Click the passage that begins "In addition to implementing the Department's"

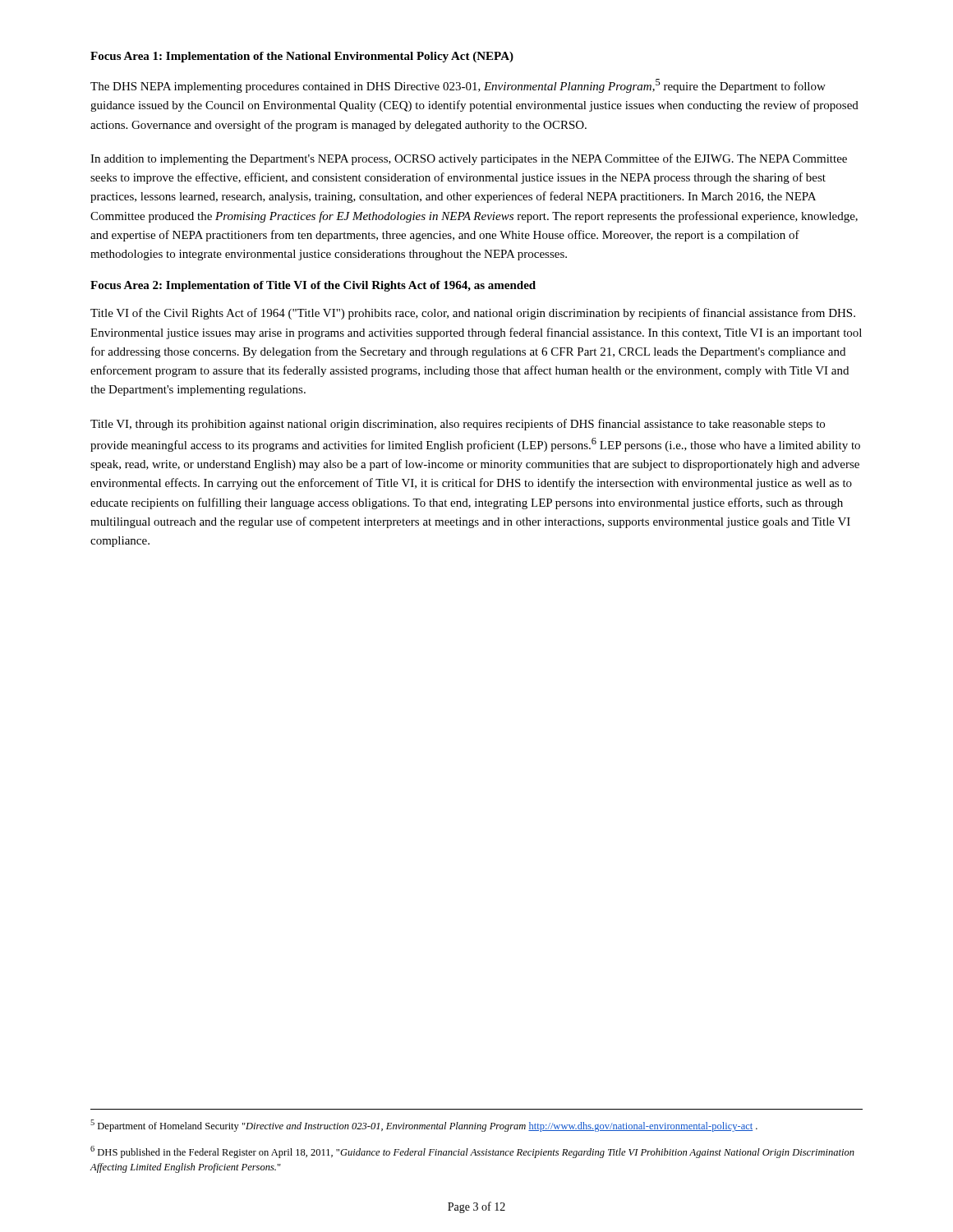pyautogui.click(x=474, y=206)
